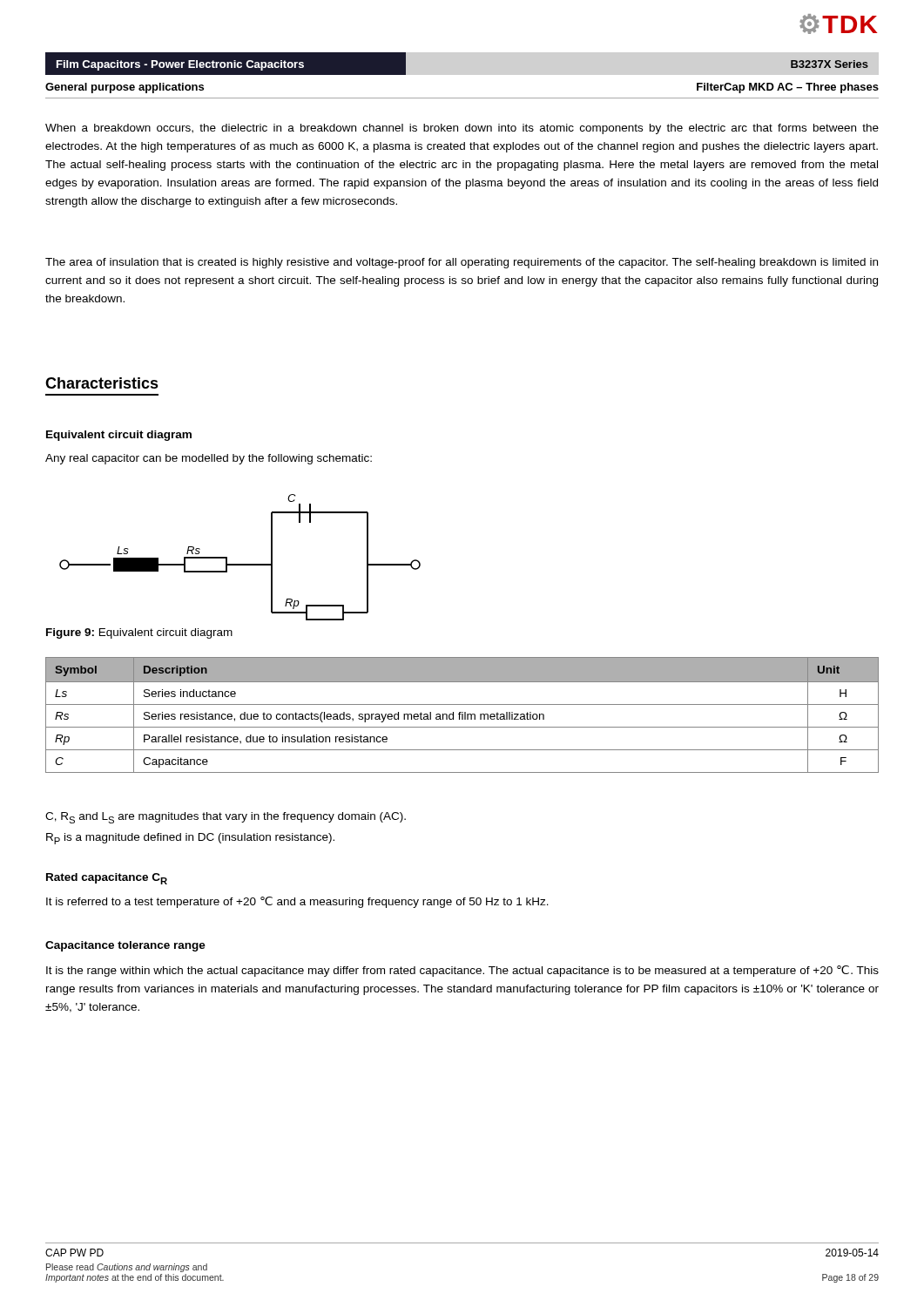Point to the passage starting "Figure 9: Equivalent"
Screen dimensions: 1307x924
pos(139,632)
